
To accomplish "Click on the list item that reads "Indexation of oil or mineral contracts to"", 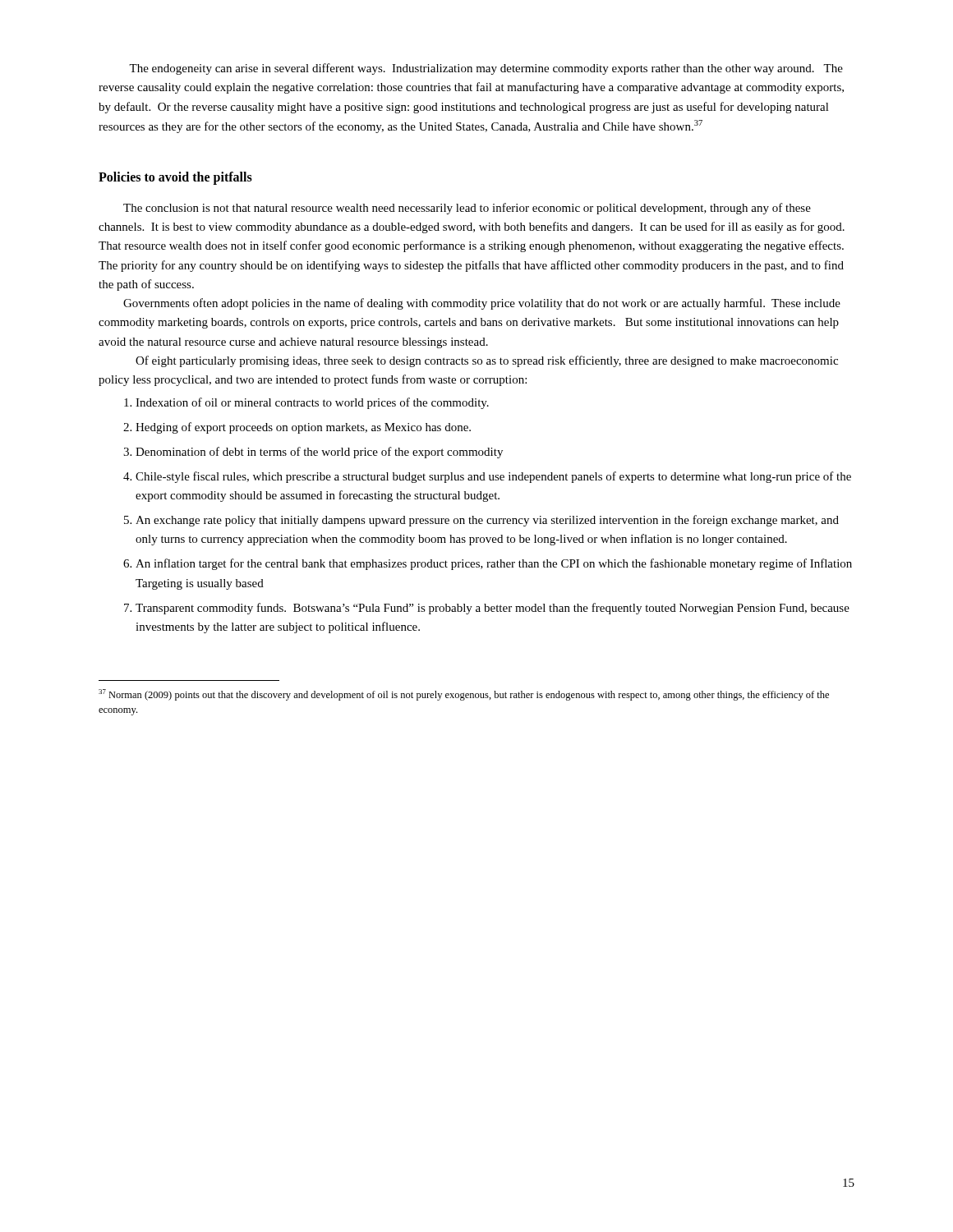I will point(484,403).
